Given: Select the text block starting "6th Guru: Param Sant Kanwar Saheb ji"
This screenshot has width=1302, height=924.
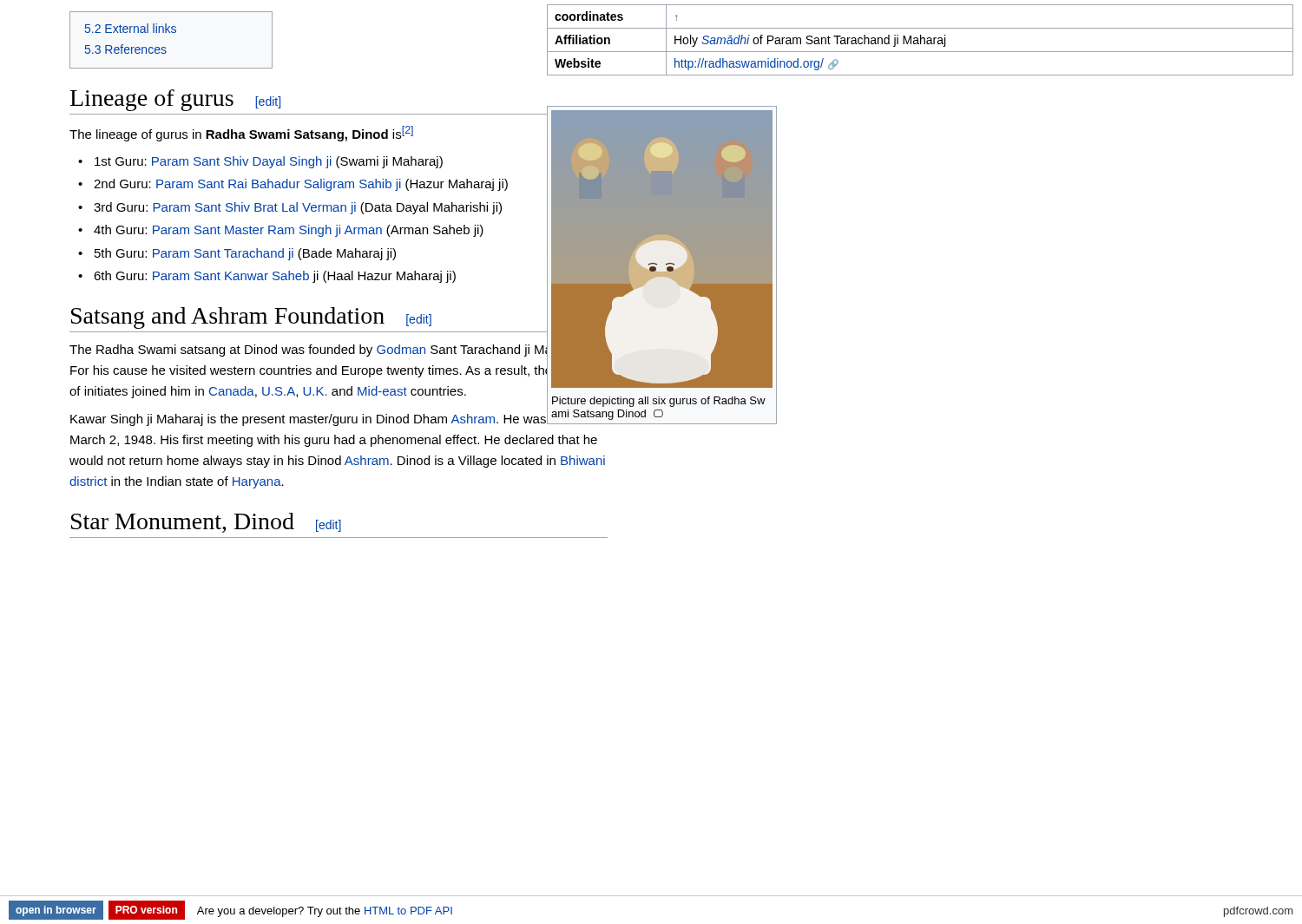Looking at the screenshot, I should [275, 276].
